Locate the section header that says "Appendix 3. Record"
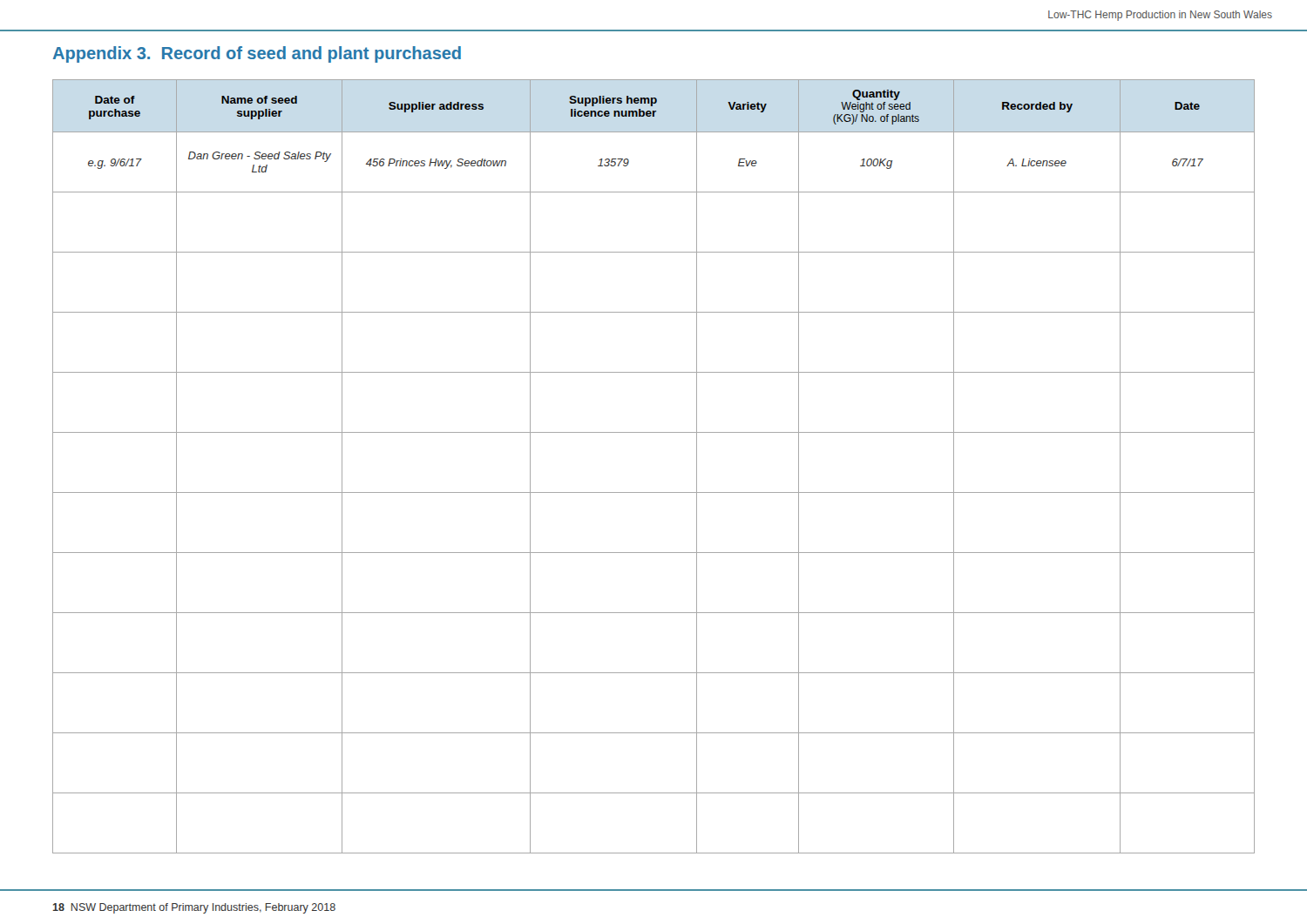1307x924 pixels. 257,53
